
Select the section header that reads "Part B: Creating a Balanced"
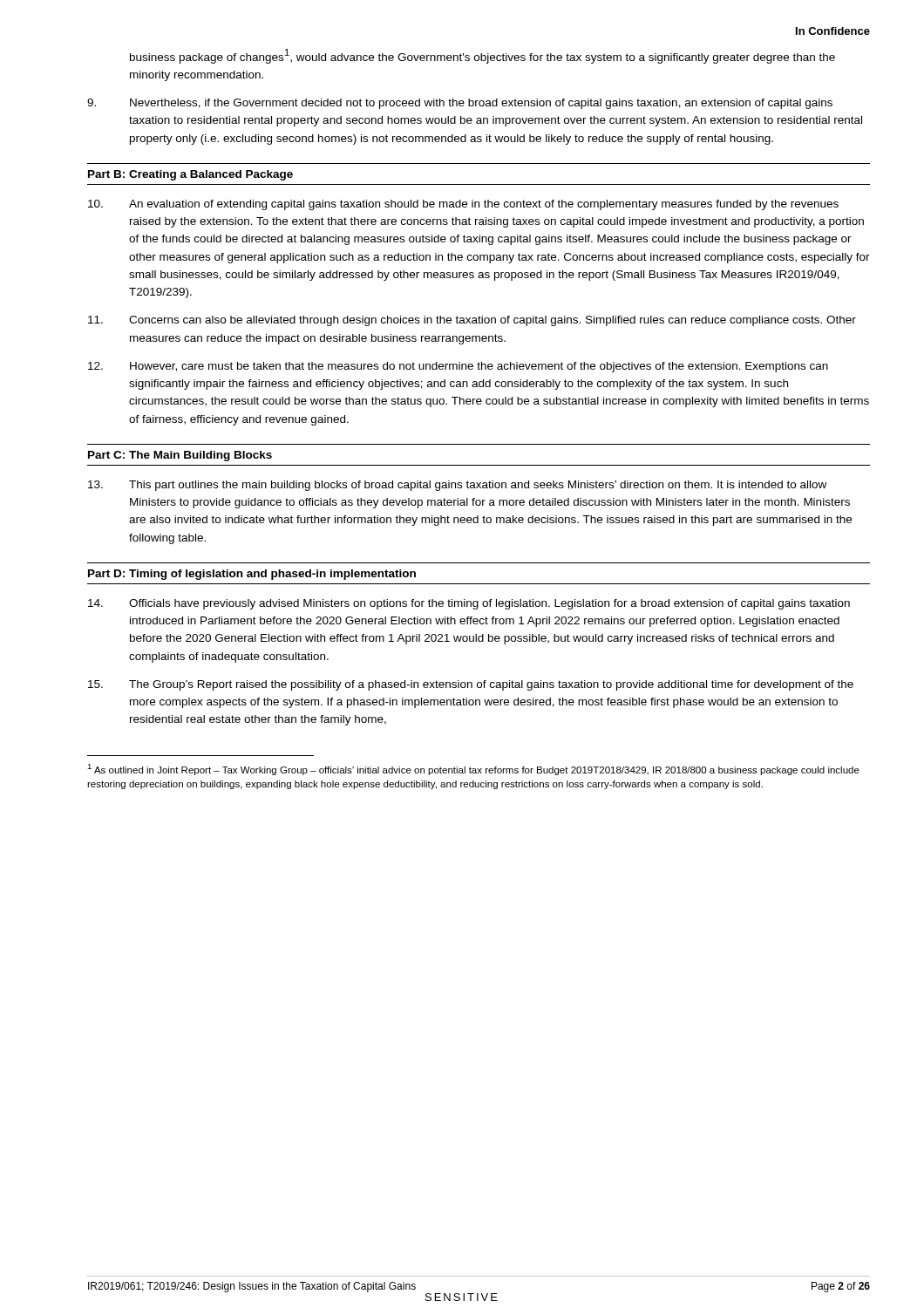pyautogui.click(x=190, y=174)
